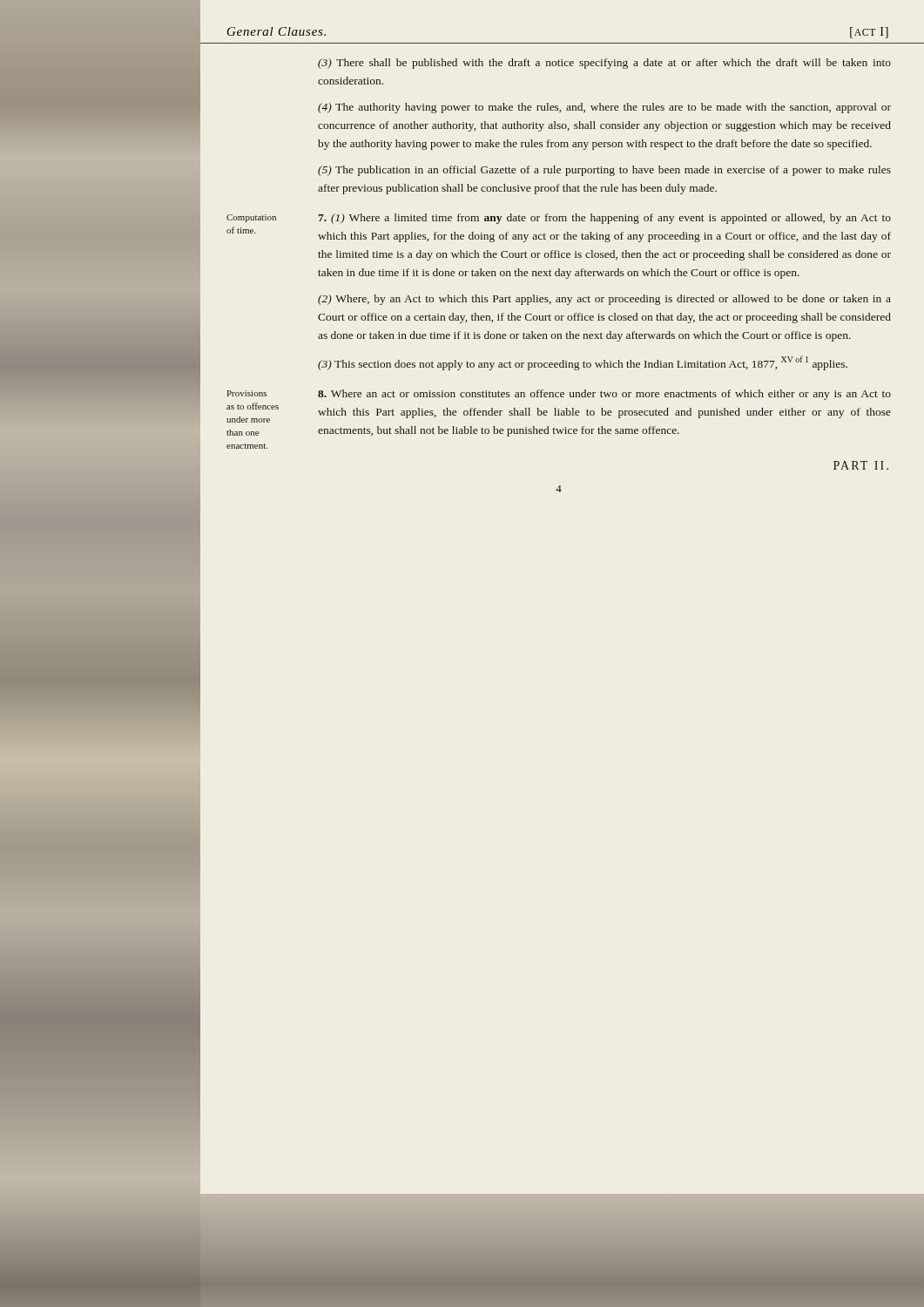This screenshot has width=924, height=1307.
Task: Point to the passage starting "(1) Where a limited time from"
Action: tap(604, 245)
